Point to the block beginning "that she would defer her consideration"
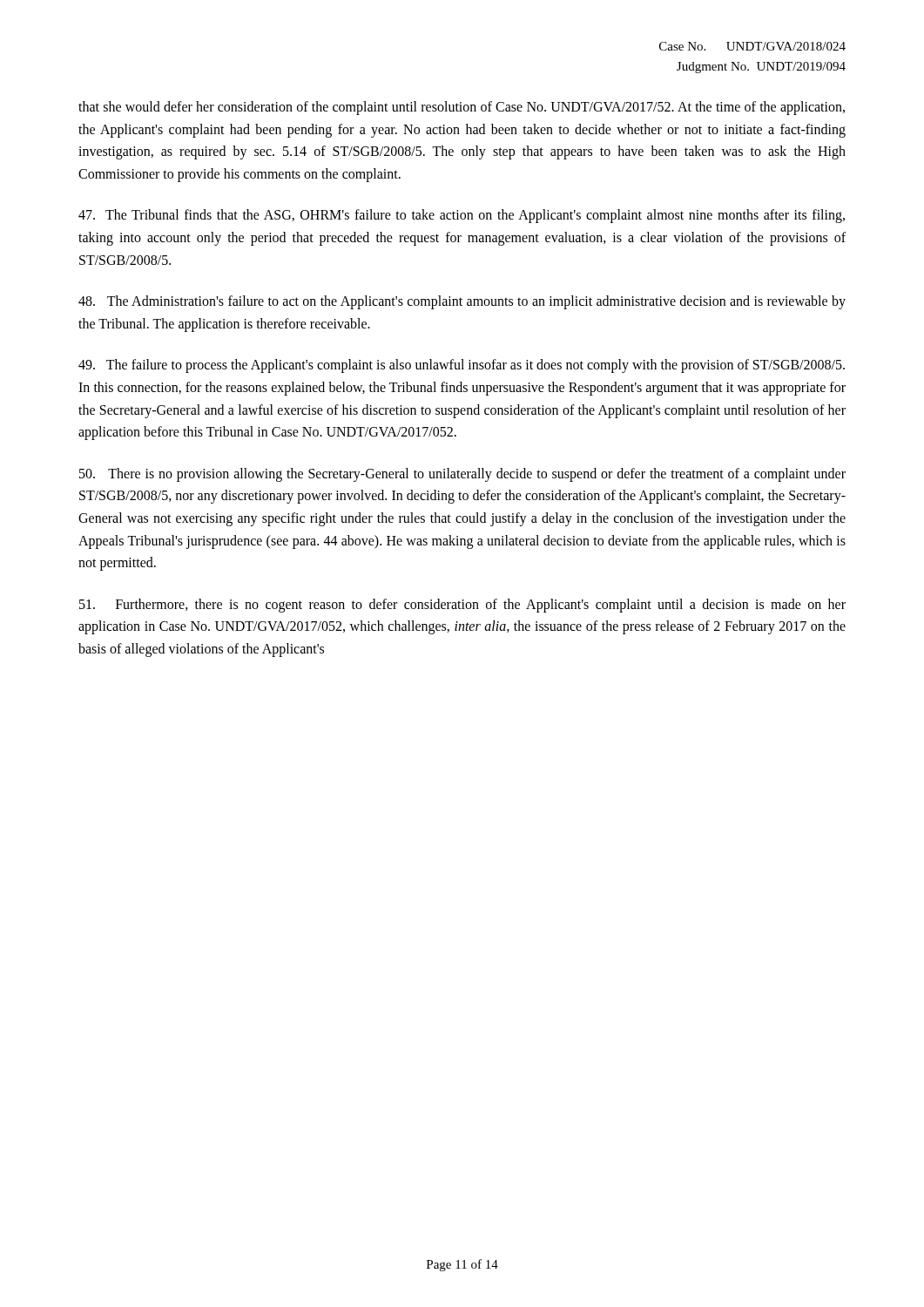 [x=462, y=140]
